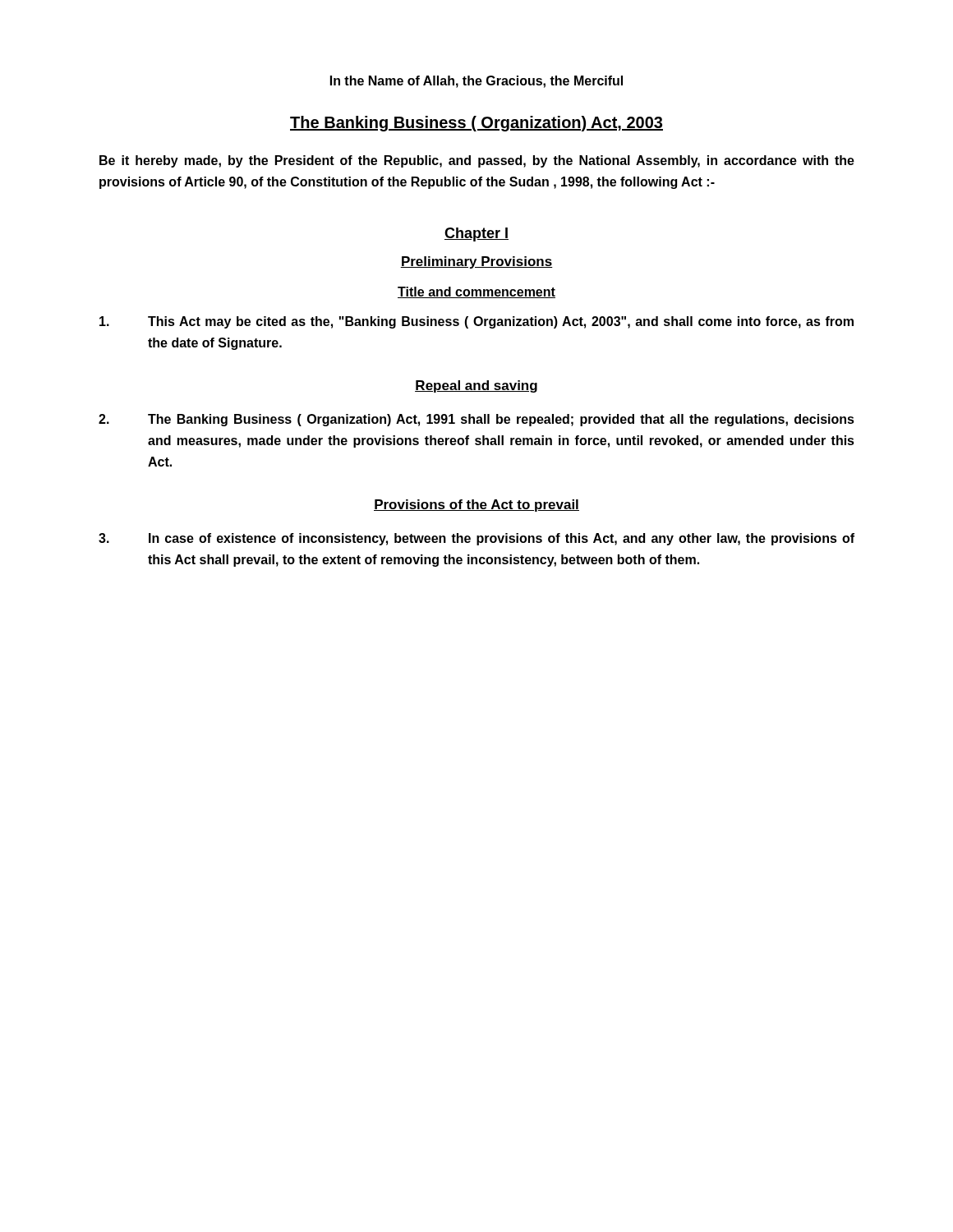Point to the text block starting "In the Name of Allah,"
953x1232 pixels.
click(476, 81)
